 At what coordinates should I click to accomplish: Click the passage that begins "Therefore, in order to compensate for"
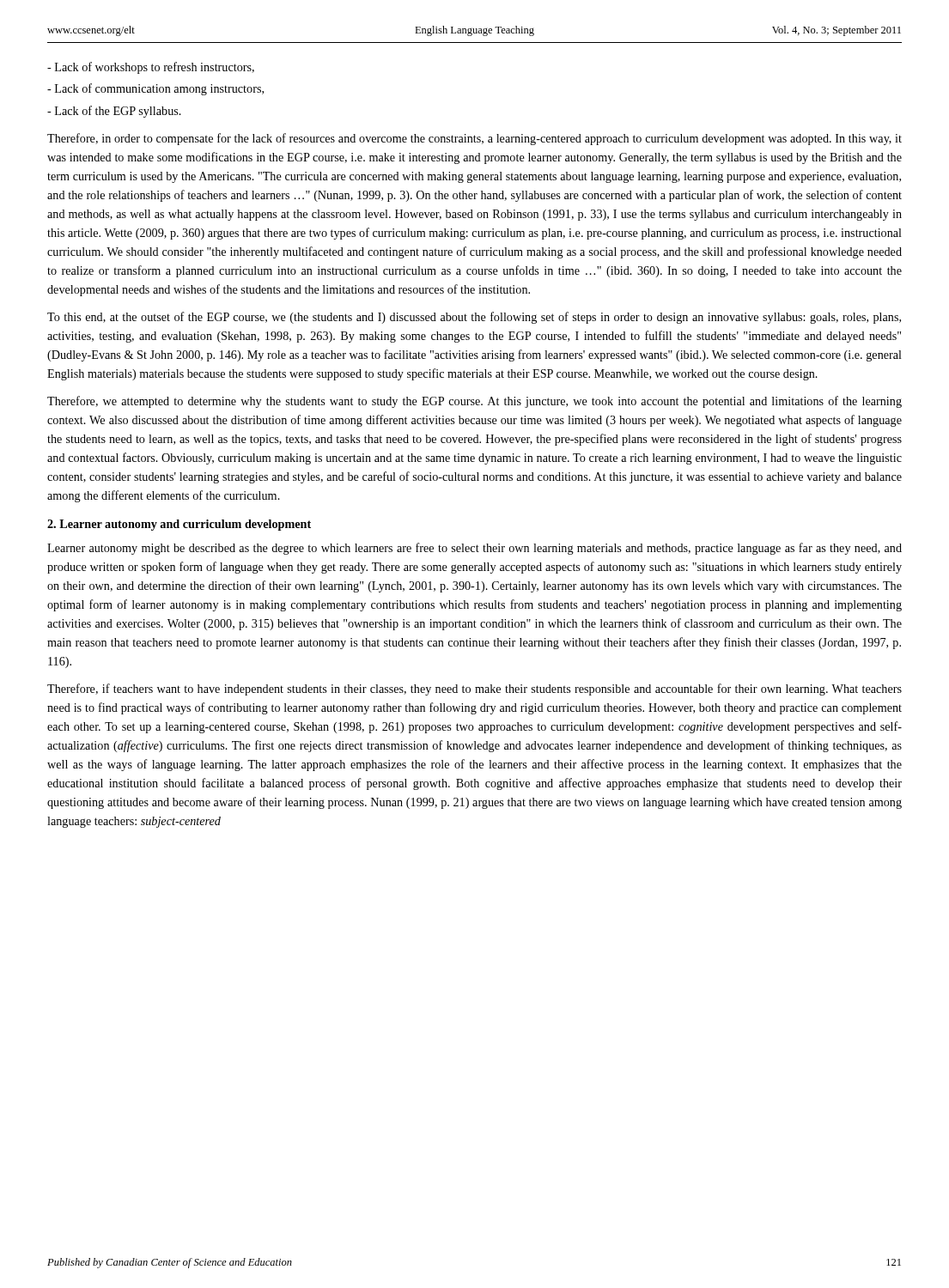point(474,214)
